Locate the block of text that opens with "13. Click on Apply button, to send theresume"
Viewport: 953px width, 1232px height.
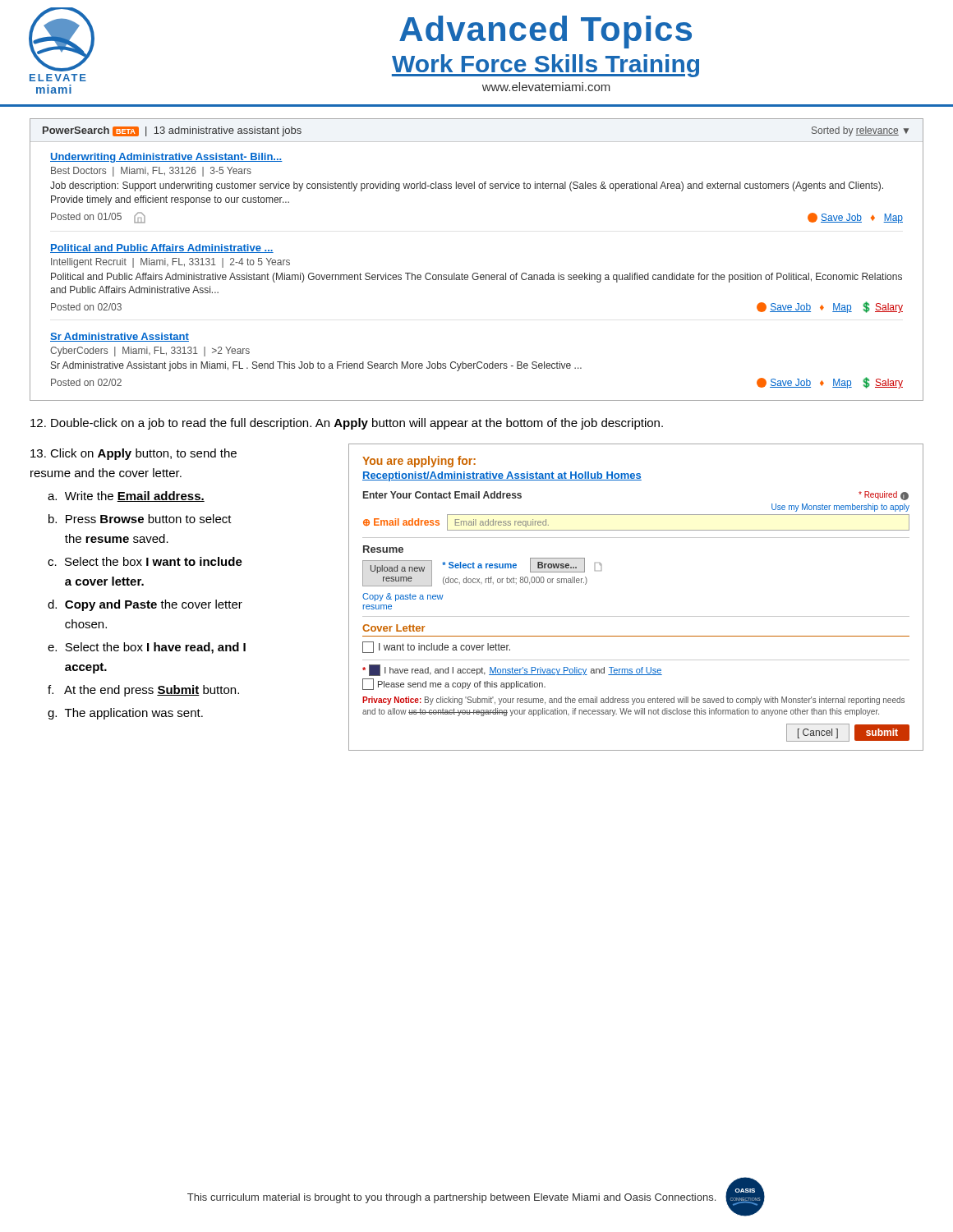click(133, 463)
